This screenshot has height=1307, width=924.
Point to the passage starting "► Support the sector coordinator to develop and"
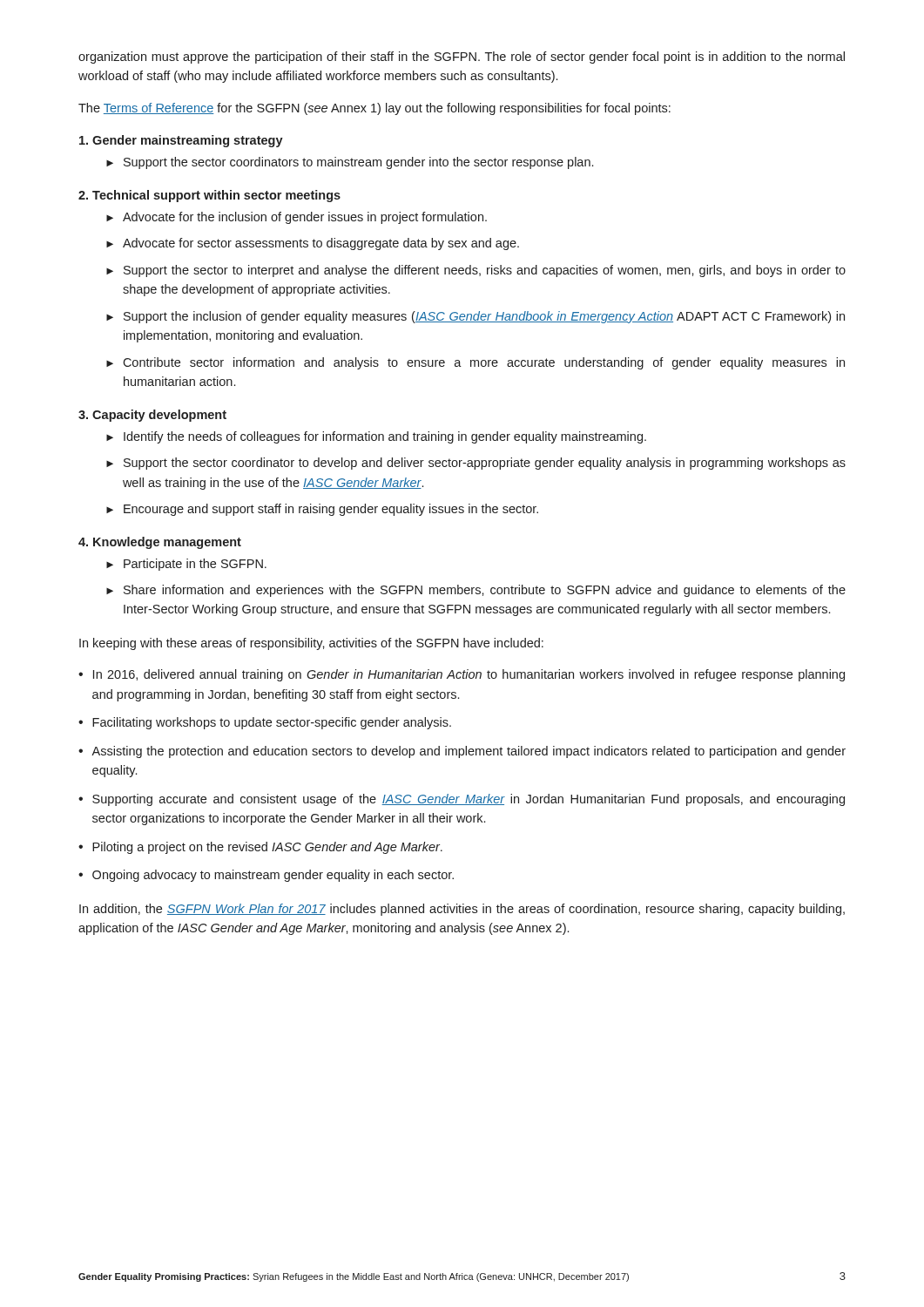tap(475, 473)
